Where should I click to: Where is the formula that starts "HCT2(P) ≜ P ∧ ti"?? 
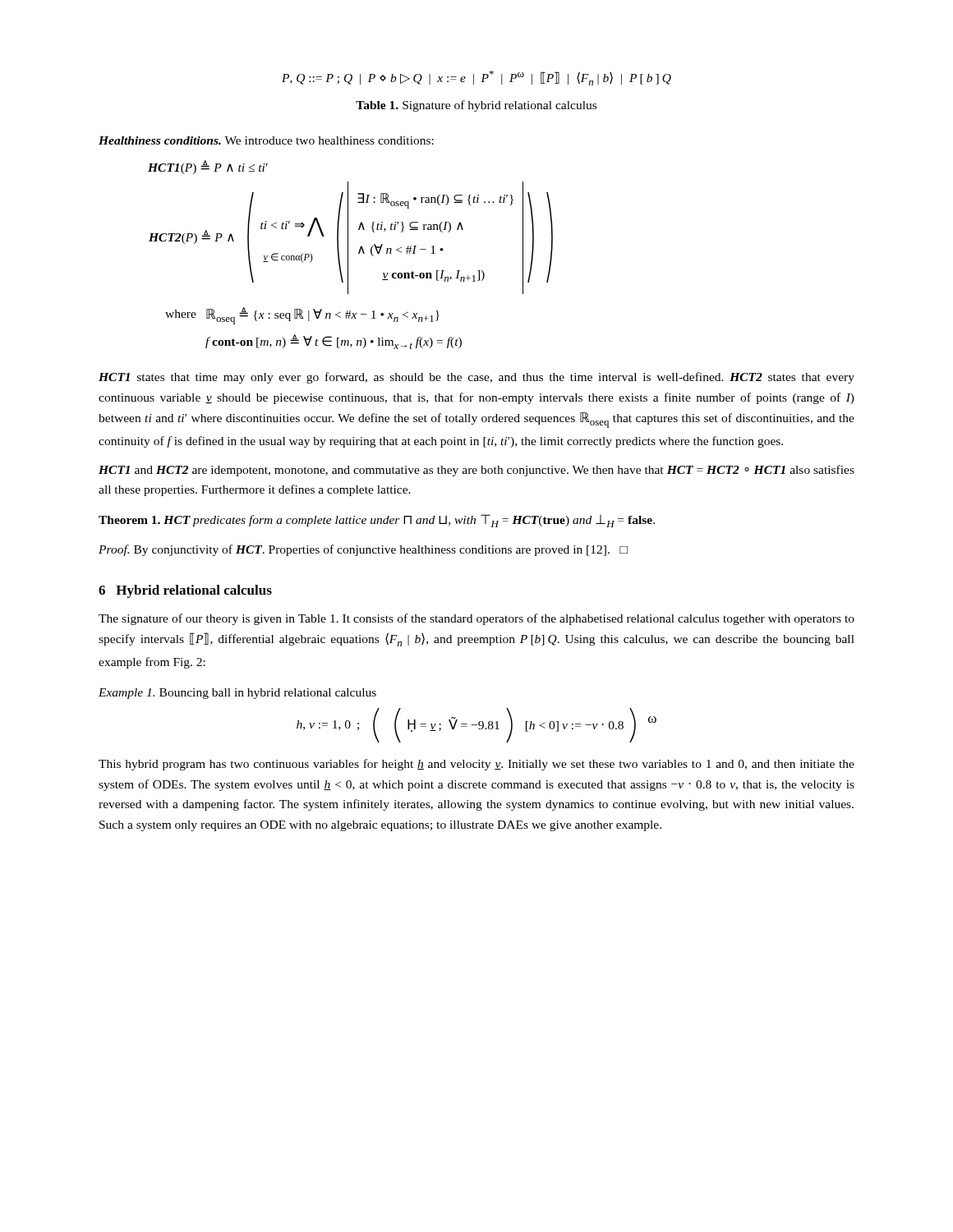[355, 238]
